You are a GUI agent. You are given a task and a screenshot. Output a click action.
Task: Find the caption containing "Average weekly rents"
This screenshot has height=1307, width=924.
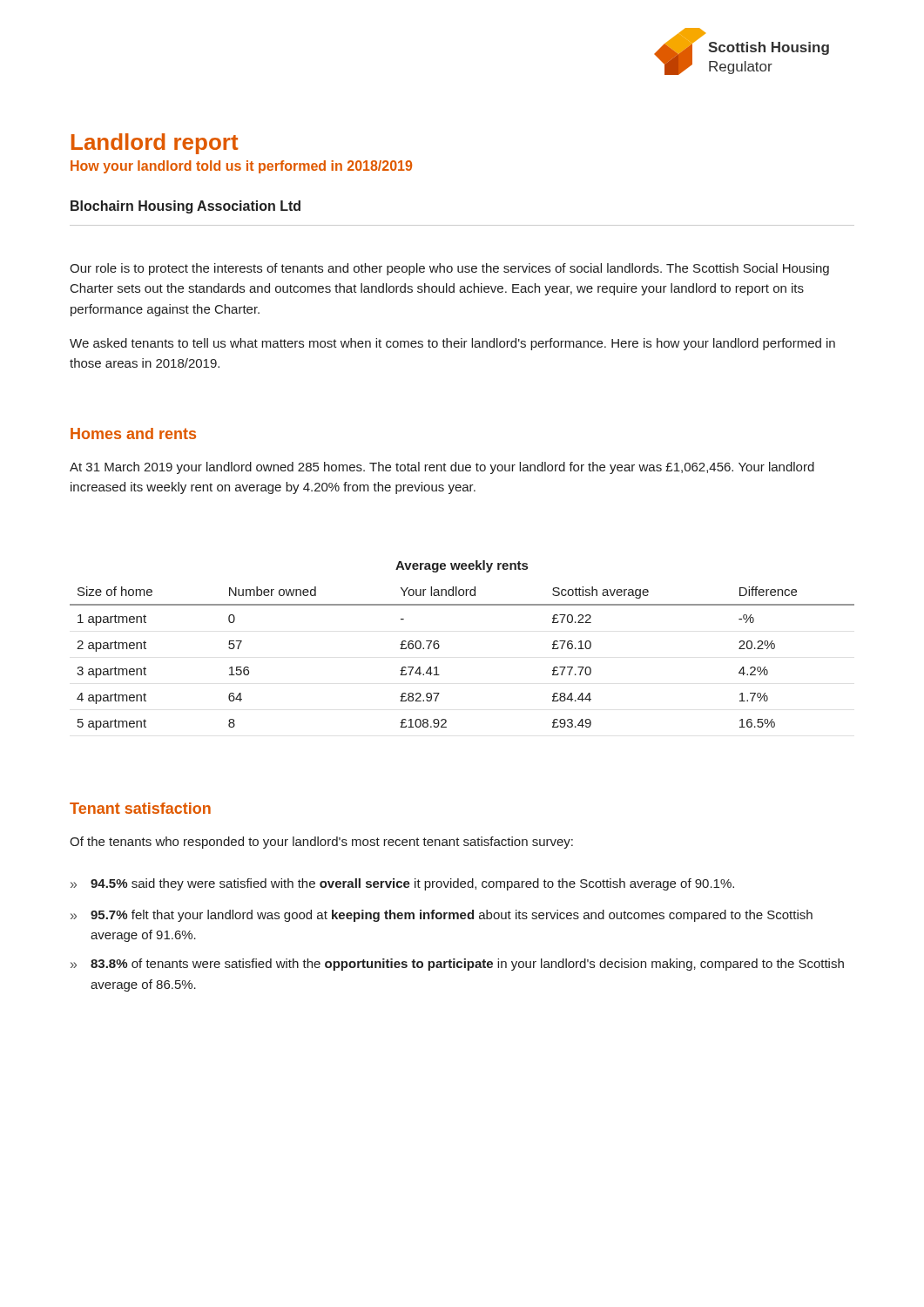(x=462, y=565)
